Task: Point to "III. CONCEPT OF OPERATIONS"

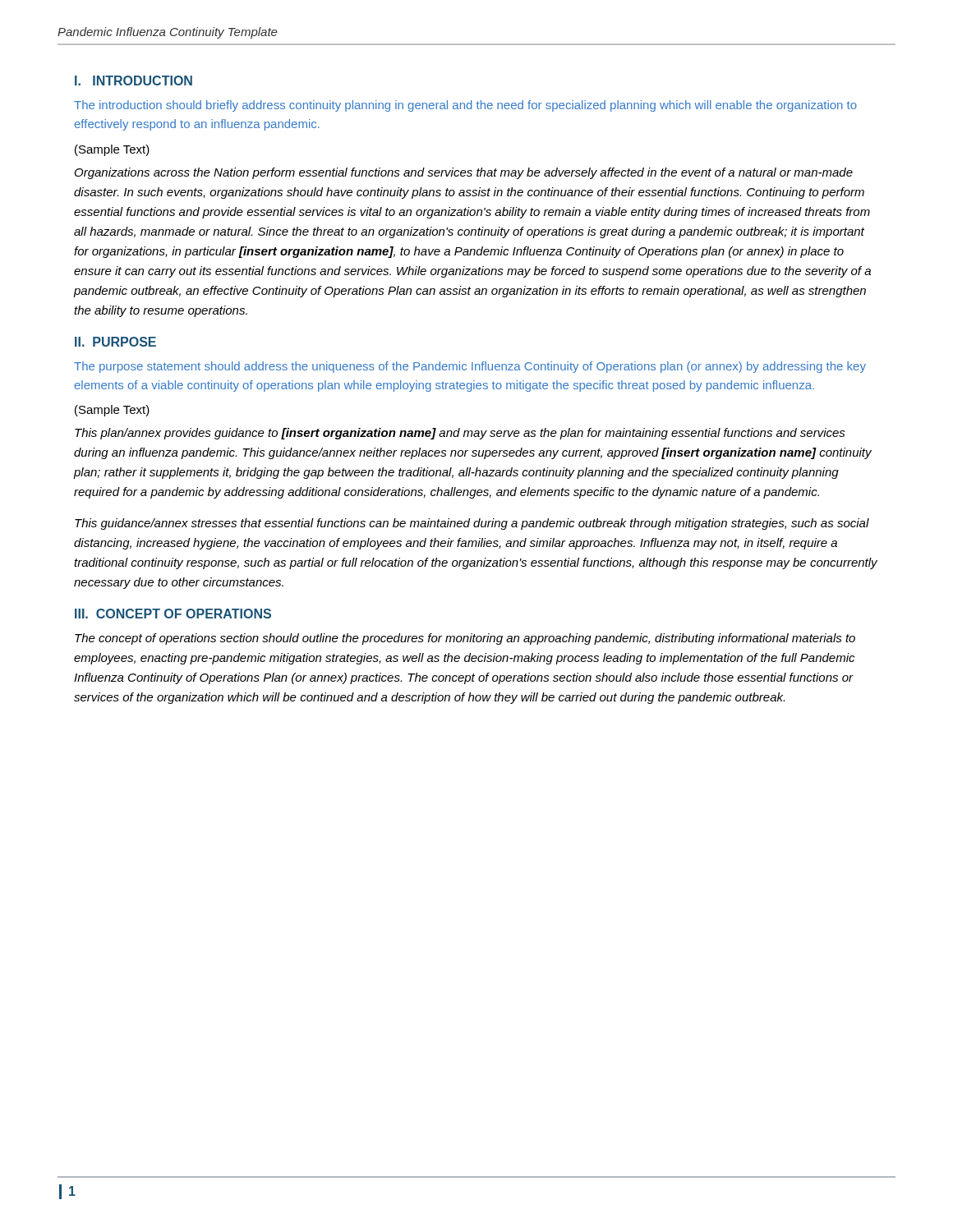Action: 173,614
